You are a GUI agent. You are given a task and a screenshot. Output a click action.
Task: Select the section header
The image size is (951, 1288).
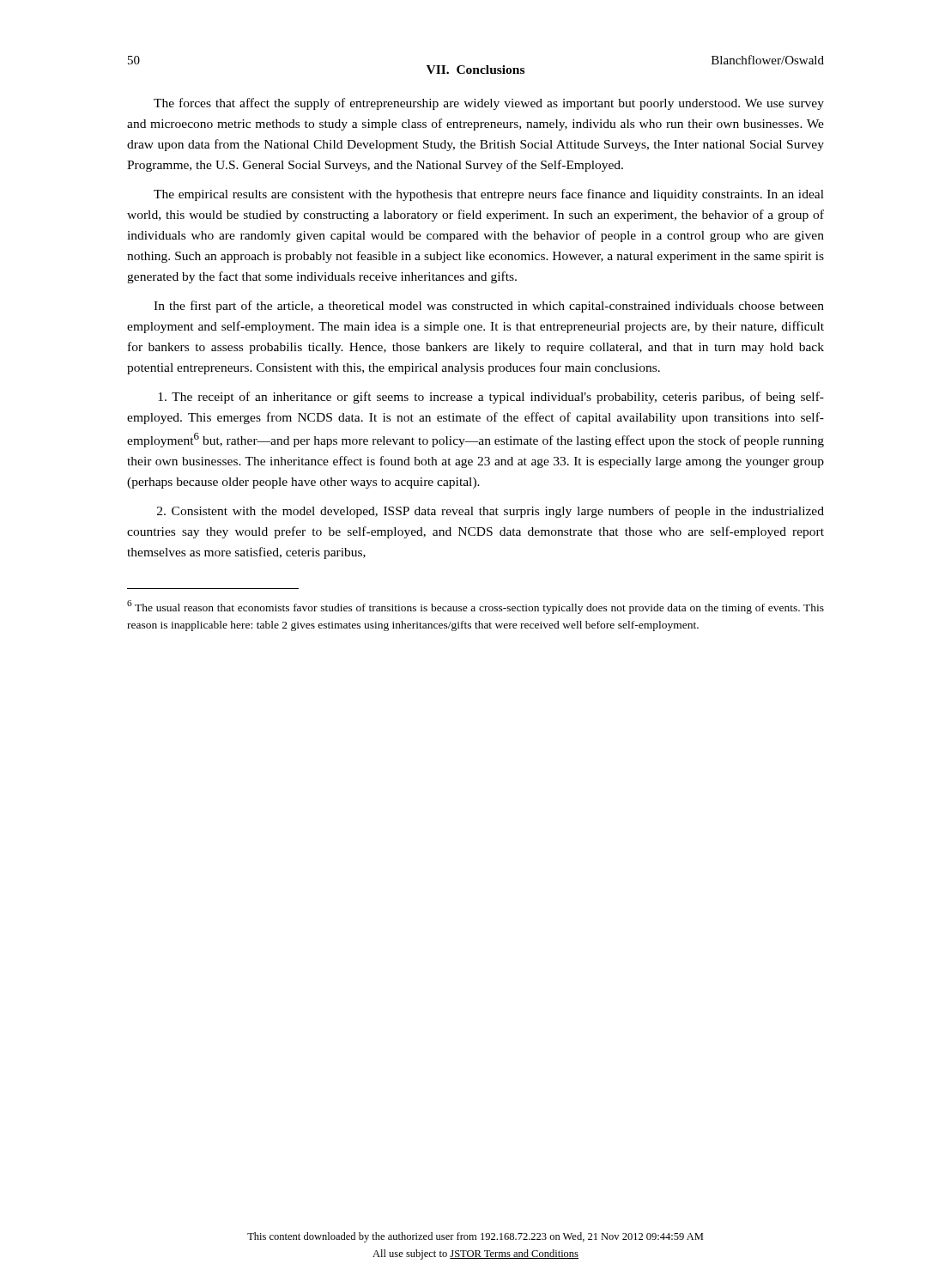(x=476, y=69)
